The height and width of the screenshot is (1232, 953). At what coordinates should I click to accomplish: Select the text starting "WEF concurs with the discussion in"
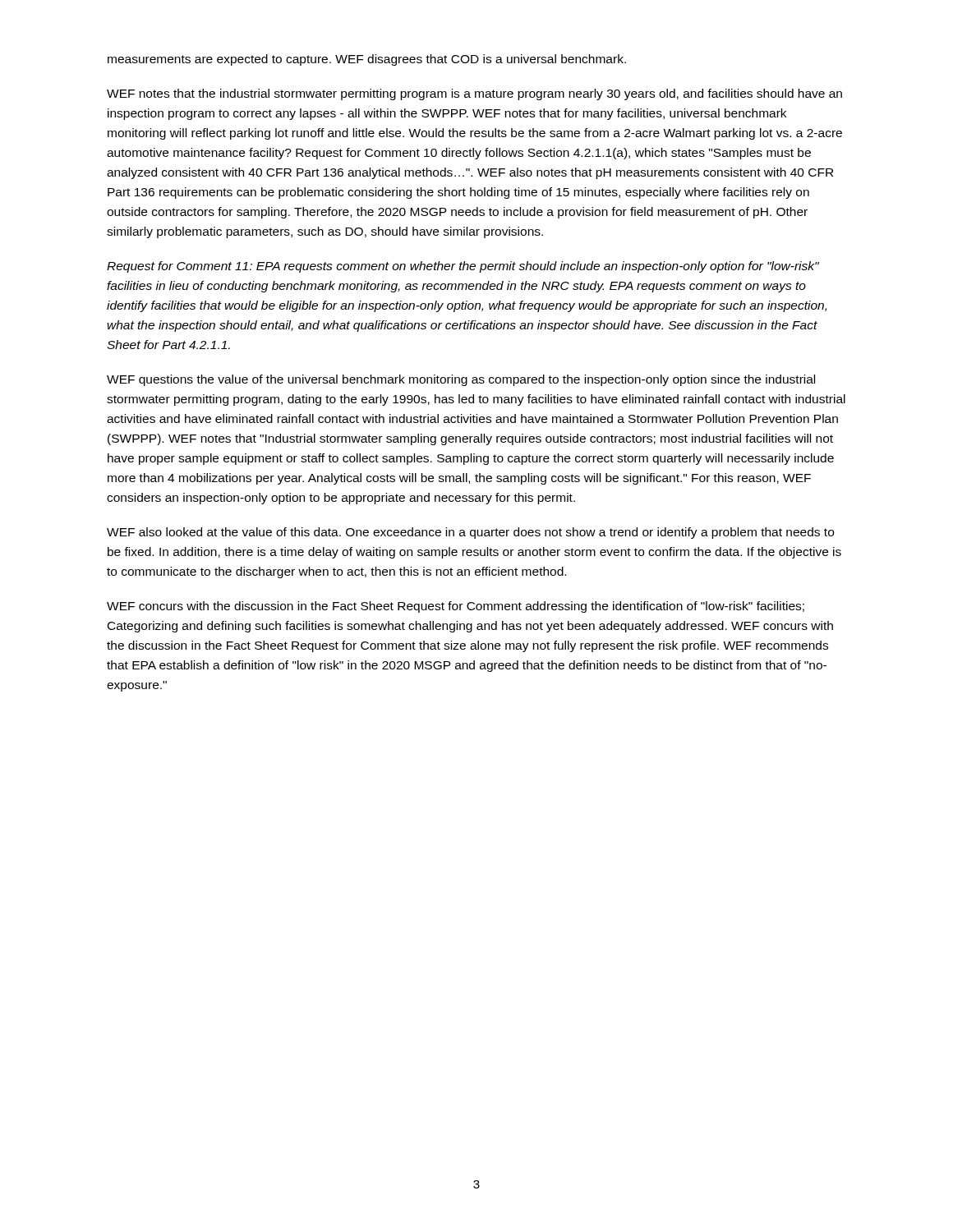pos(470,645)
